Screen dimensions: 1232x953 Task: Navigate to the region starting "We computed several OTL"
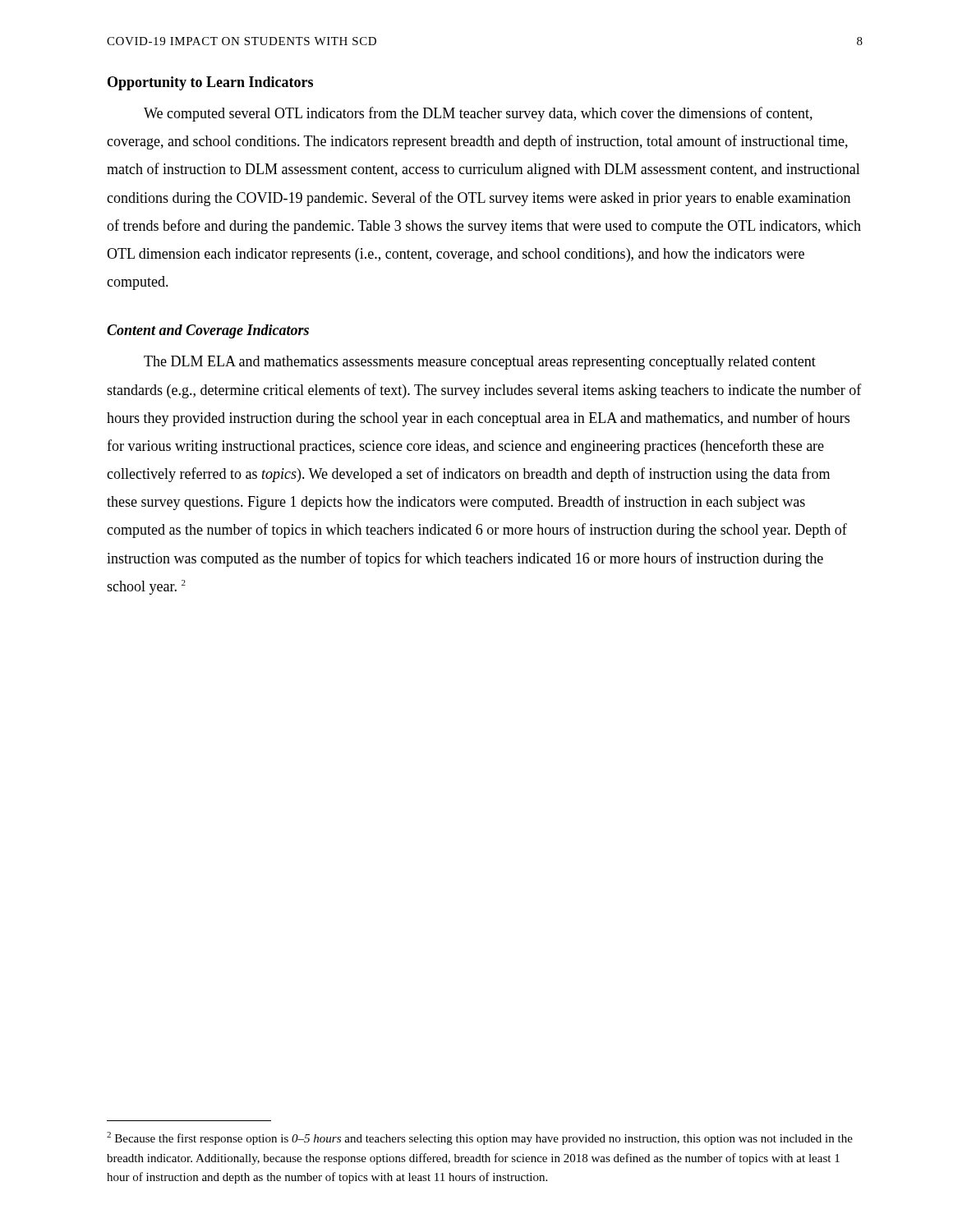[x=484, y=198]
